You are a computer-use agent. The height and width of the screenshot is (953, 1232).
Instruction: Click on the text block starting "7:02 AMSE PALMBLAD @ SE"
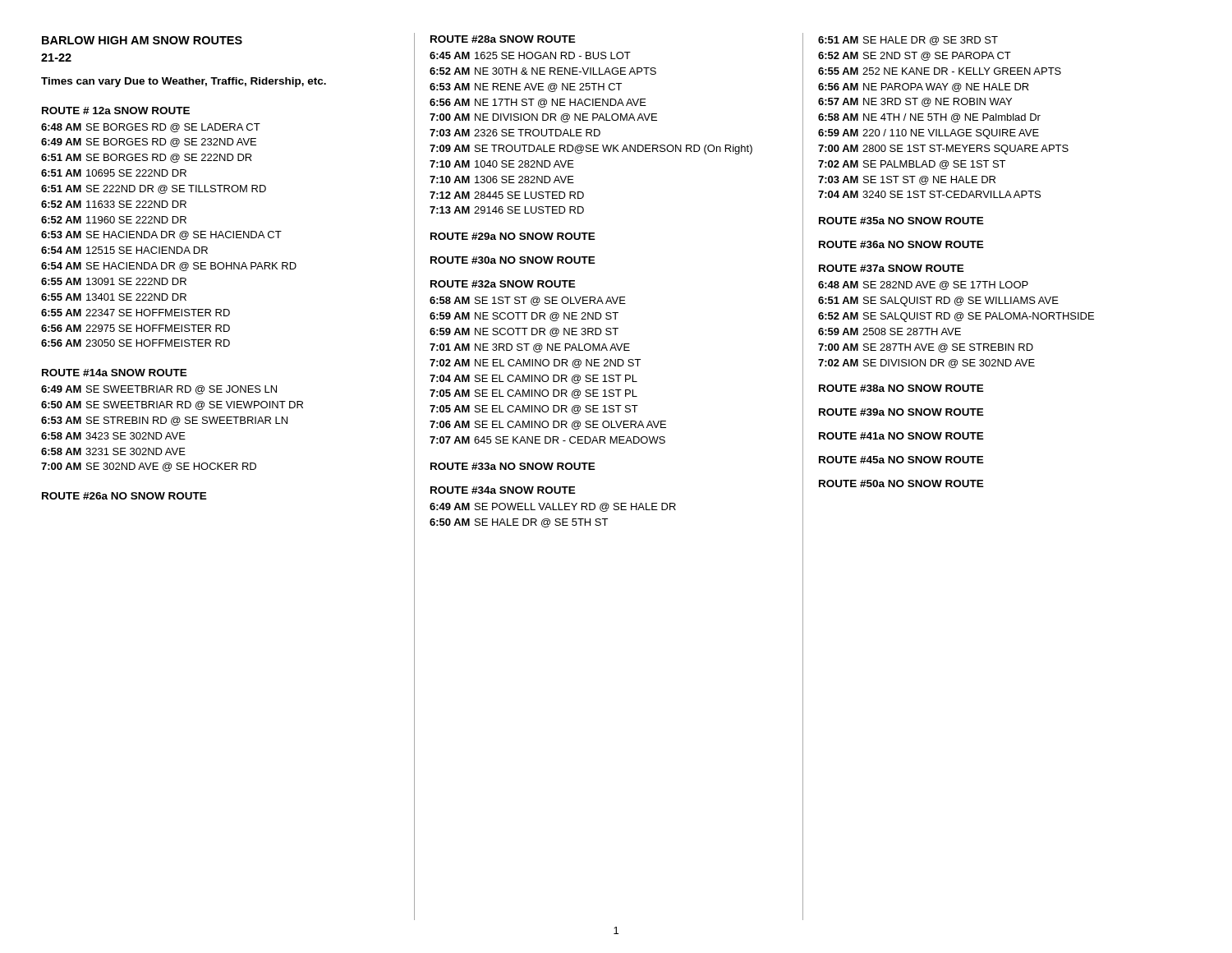tap(997, 164)
